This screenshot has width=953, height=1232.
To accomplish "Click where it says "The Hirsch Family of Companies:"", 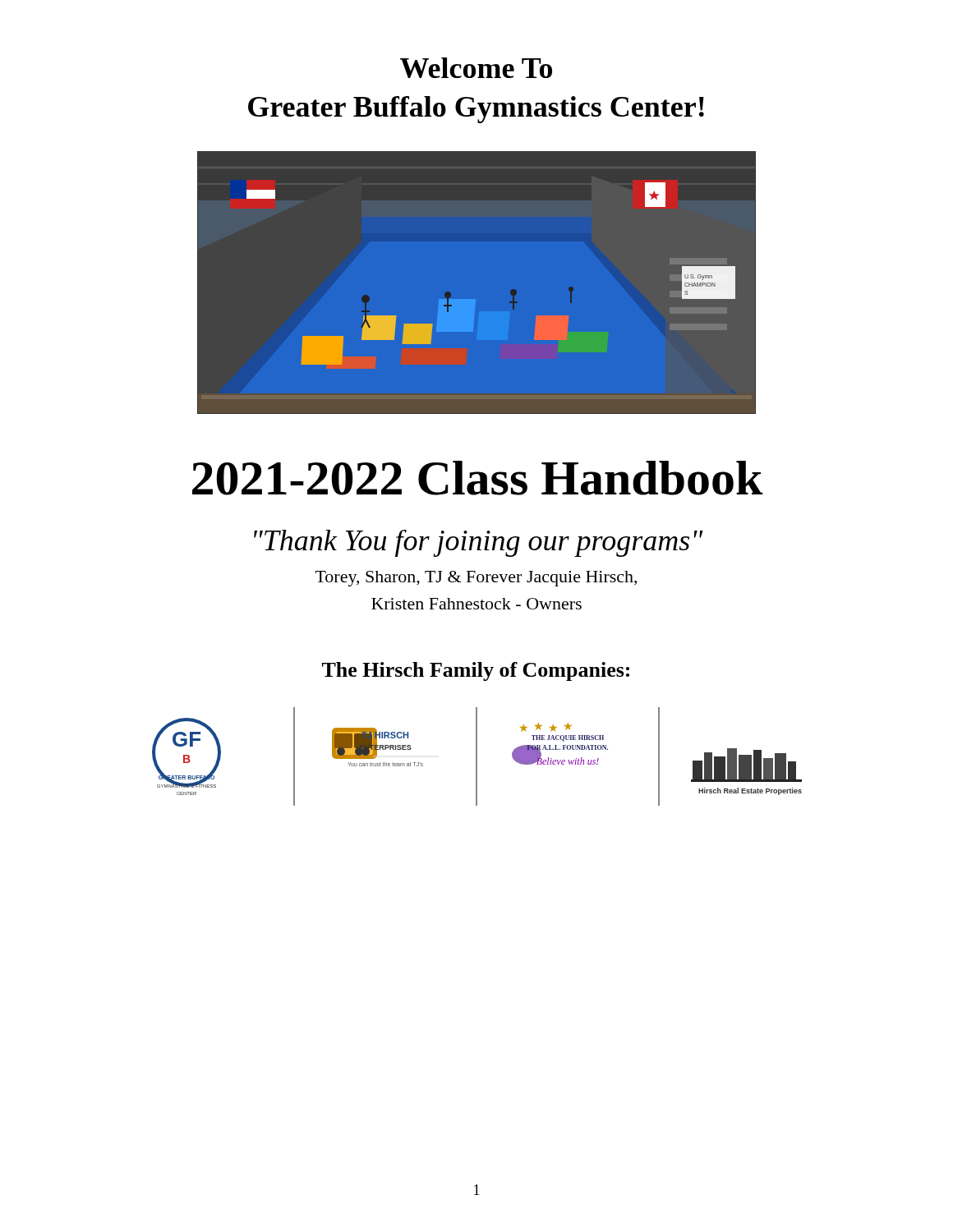I will click(x=476, y=669).
